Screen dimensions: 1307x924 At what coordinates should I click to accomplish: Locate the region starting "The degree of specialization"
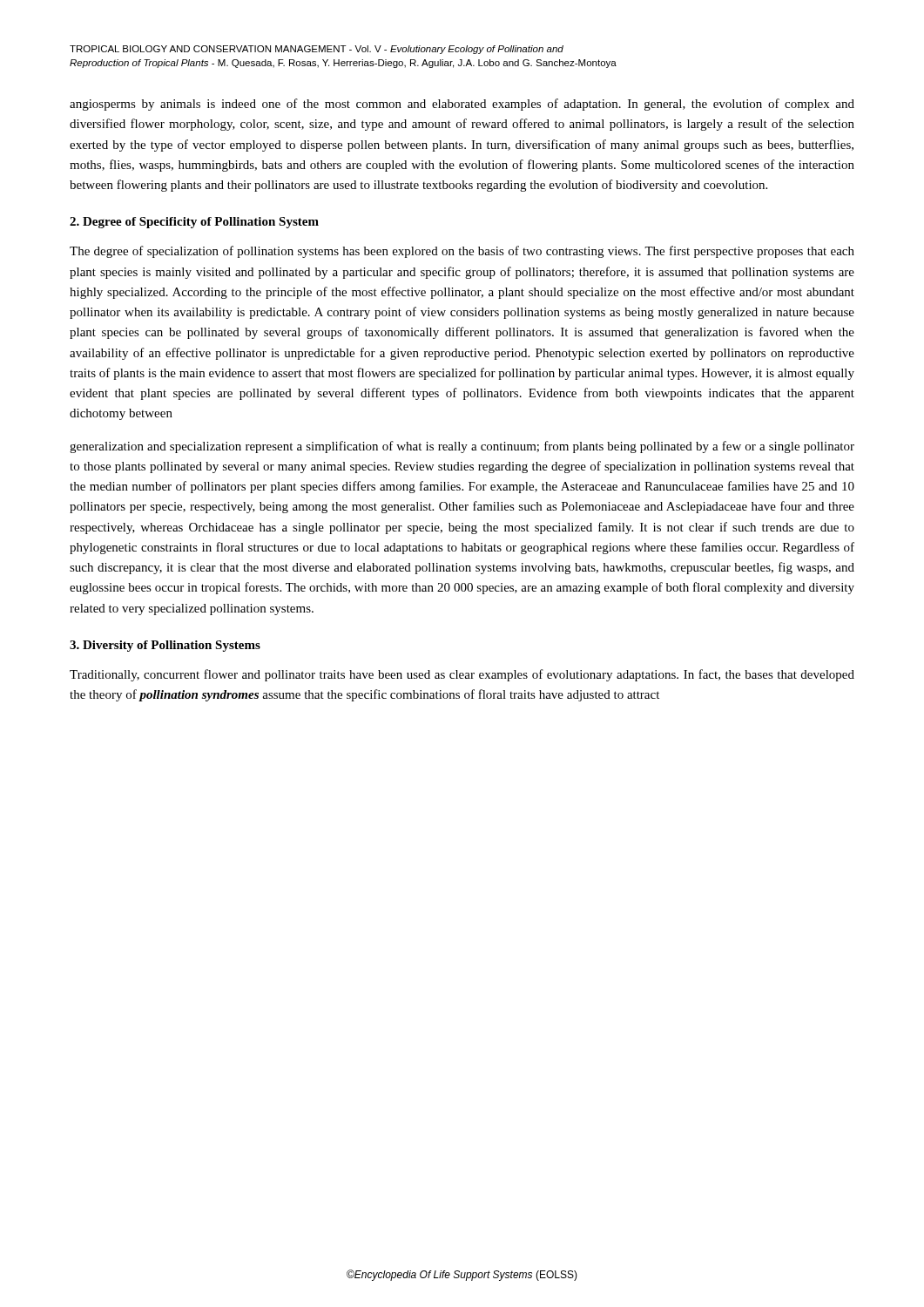point(462,332)
